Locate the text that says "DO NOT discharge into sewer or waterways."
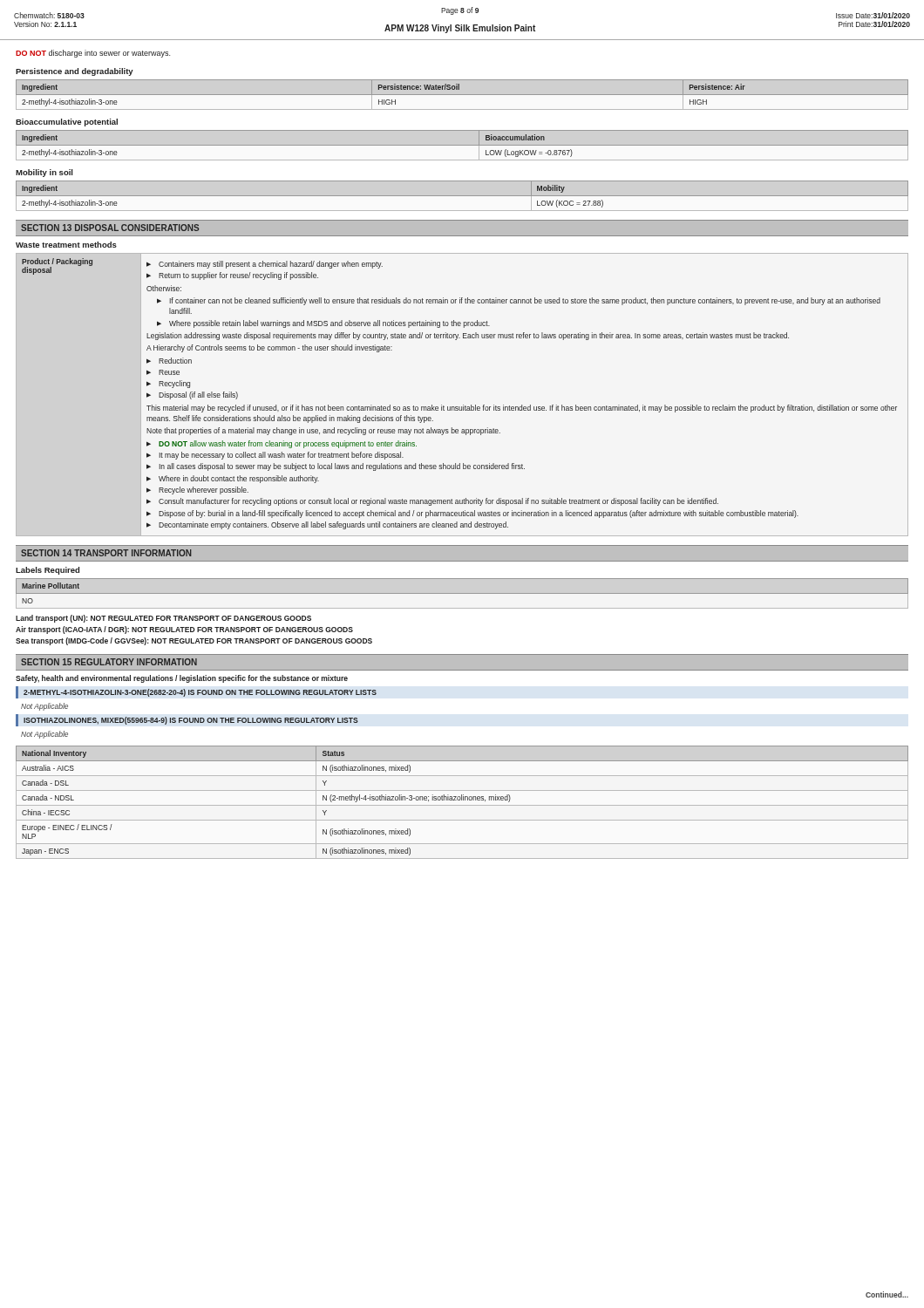The image size is (924, 1308). [93, 53]
